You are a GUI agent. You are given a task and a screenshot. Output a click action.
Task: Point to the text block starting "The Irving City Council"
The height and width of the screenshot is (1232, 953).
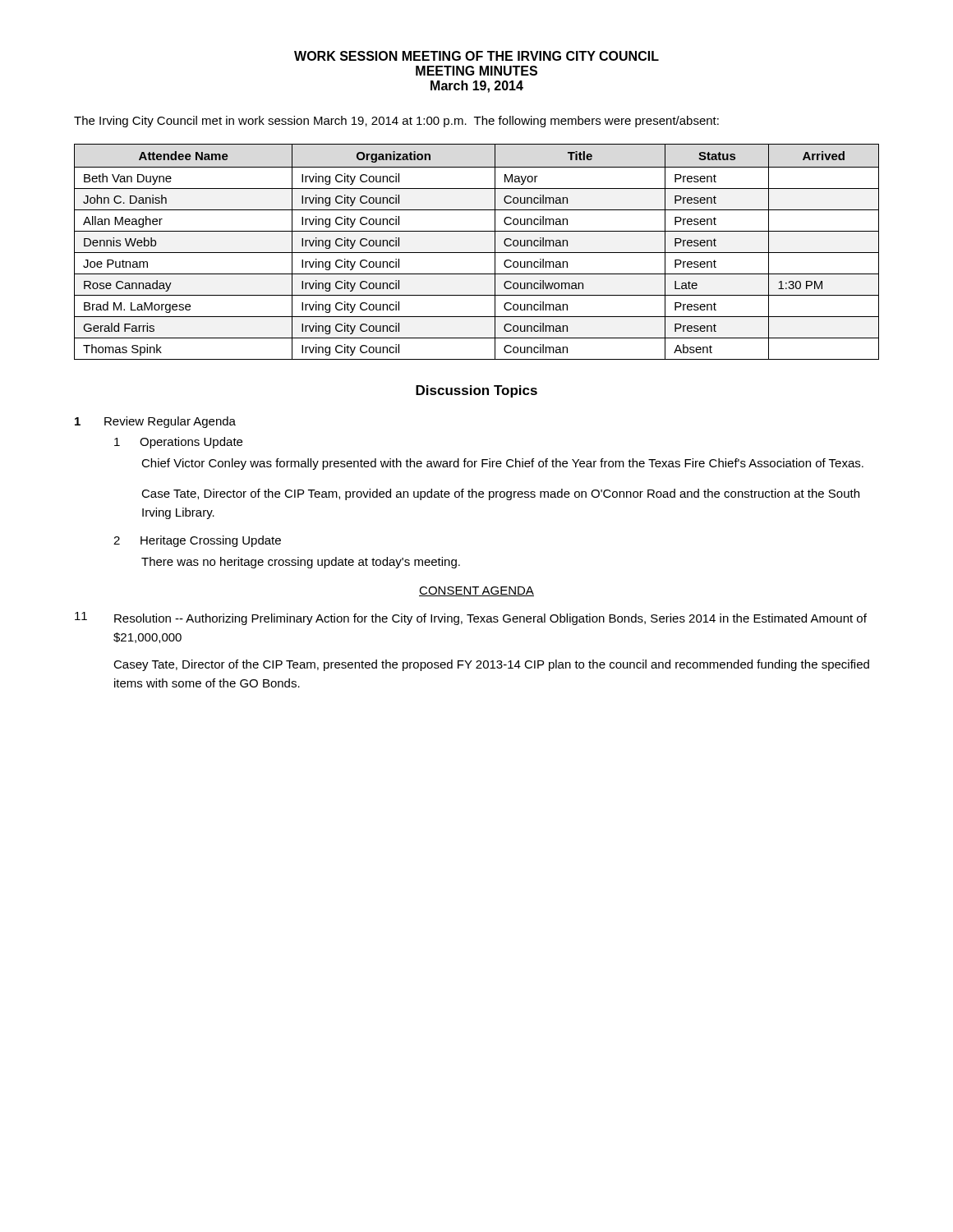(397, 120)
